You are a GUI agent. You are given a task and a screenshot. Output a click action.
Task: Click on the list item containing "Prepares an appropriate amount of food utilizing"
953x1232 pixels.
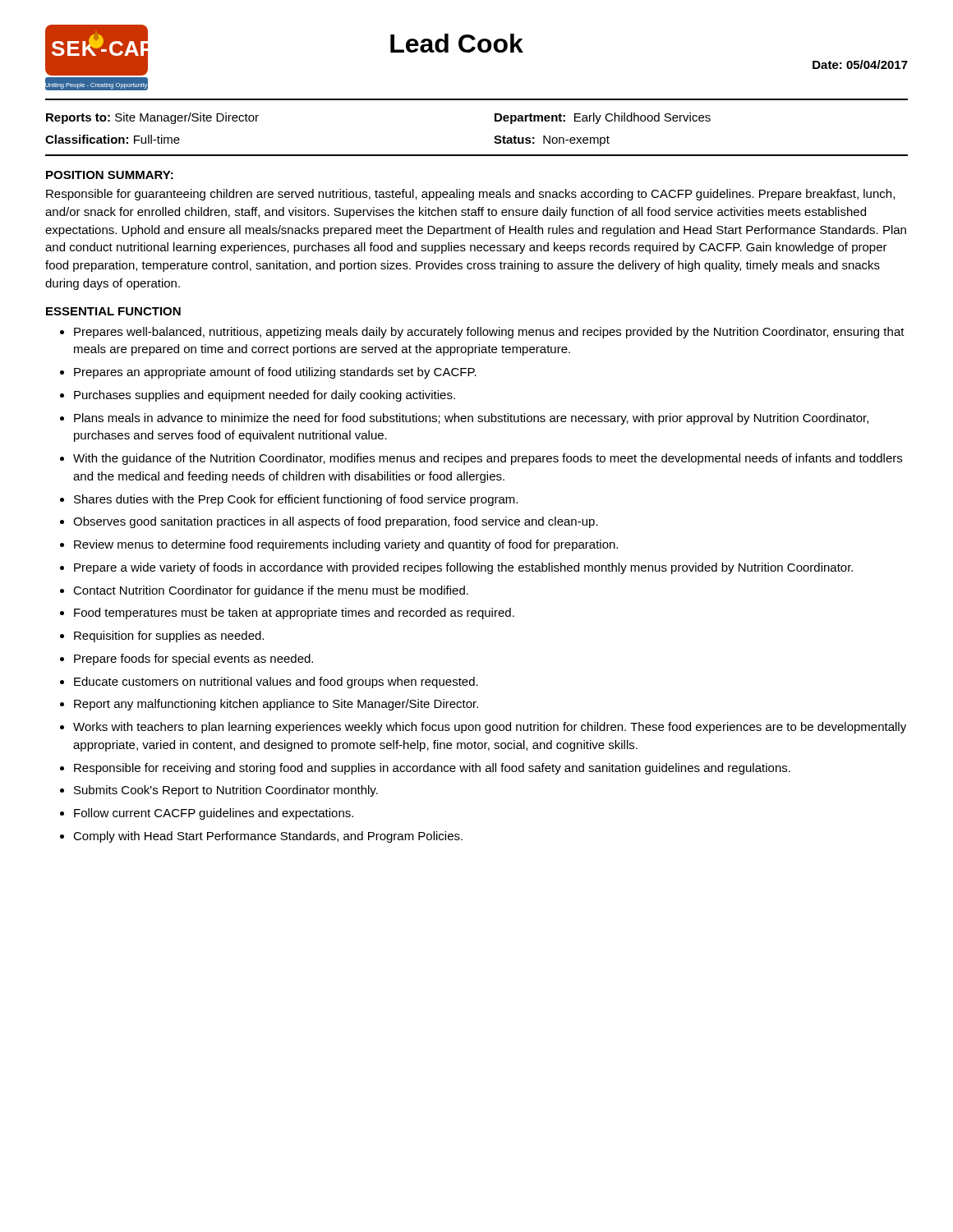coord(275,372)
